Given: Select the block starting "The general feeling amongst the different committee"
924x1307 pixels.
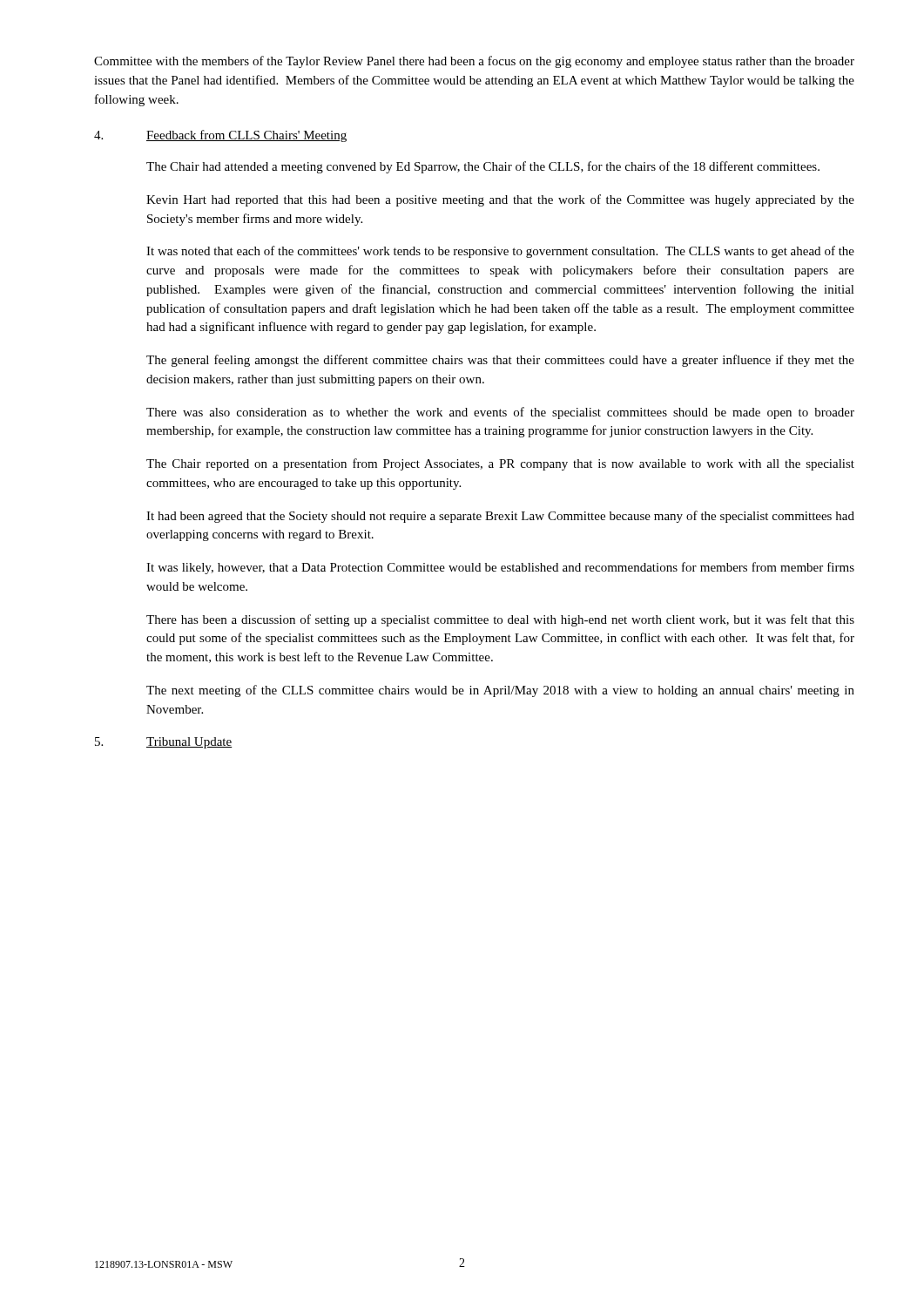Looking at the screenshot, I should click(x=500, y=369).
